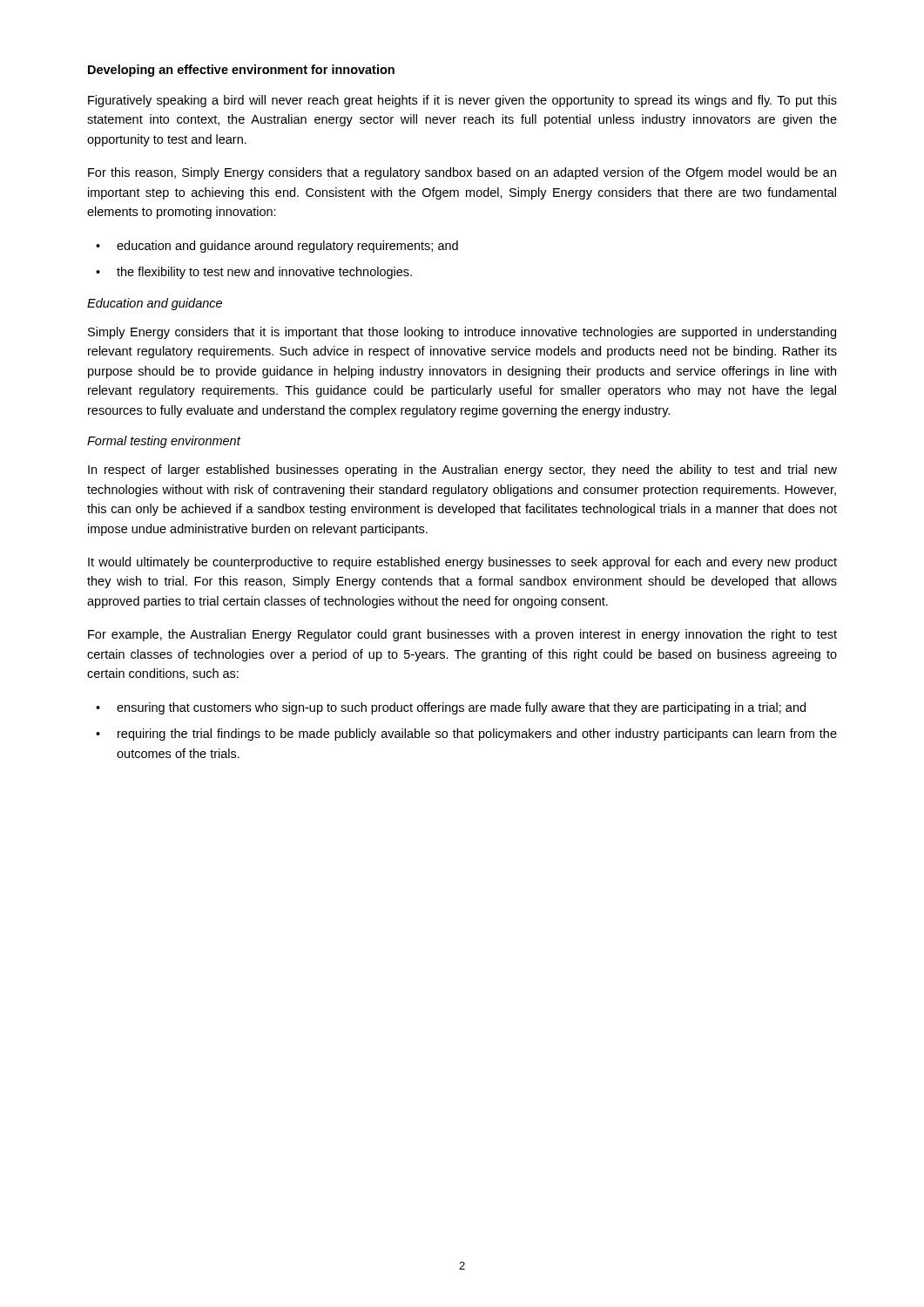Select the text block that reads "Simply Energy considers"

462,371
